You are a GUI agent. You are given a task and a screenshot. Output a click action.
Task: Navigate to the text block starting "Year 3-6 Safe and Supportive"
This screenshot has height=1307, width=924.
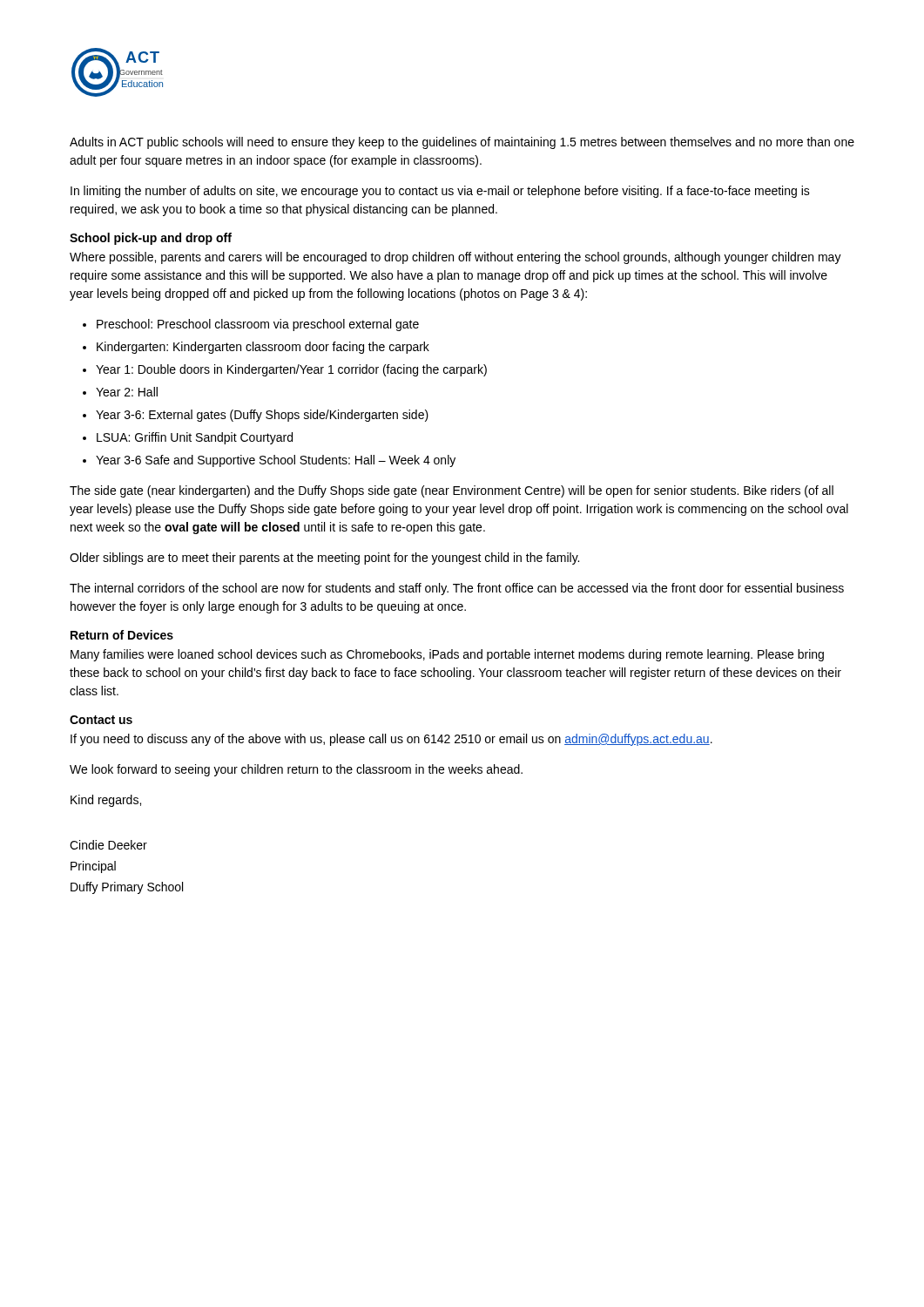coord(276,460)
